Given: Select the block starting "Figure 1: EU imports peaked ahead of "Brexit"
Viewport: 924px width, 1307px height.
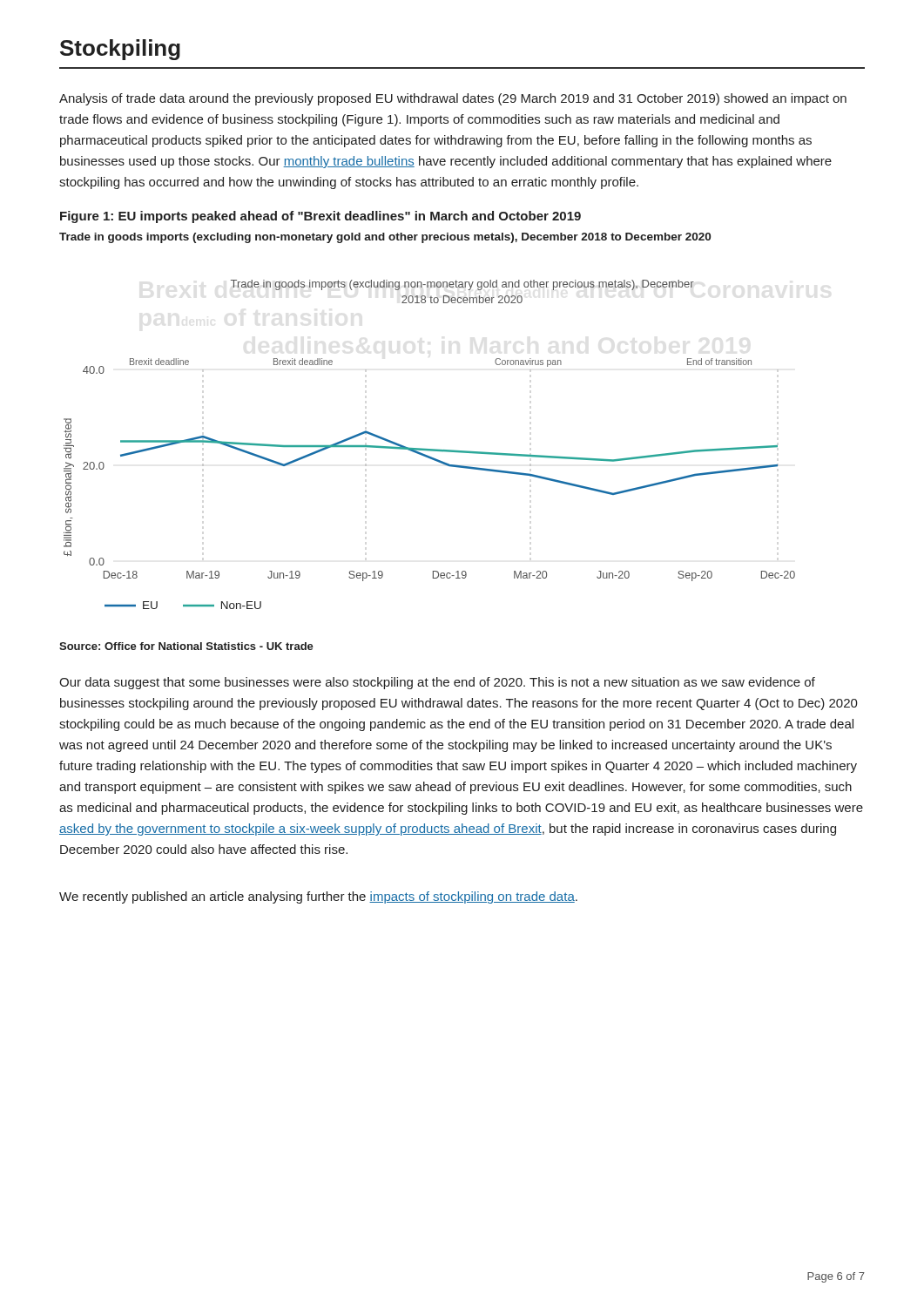Looking at the screenshot, I should tap(320, 216).
